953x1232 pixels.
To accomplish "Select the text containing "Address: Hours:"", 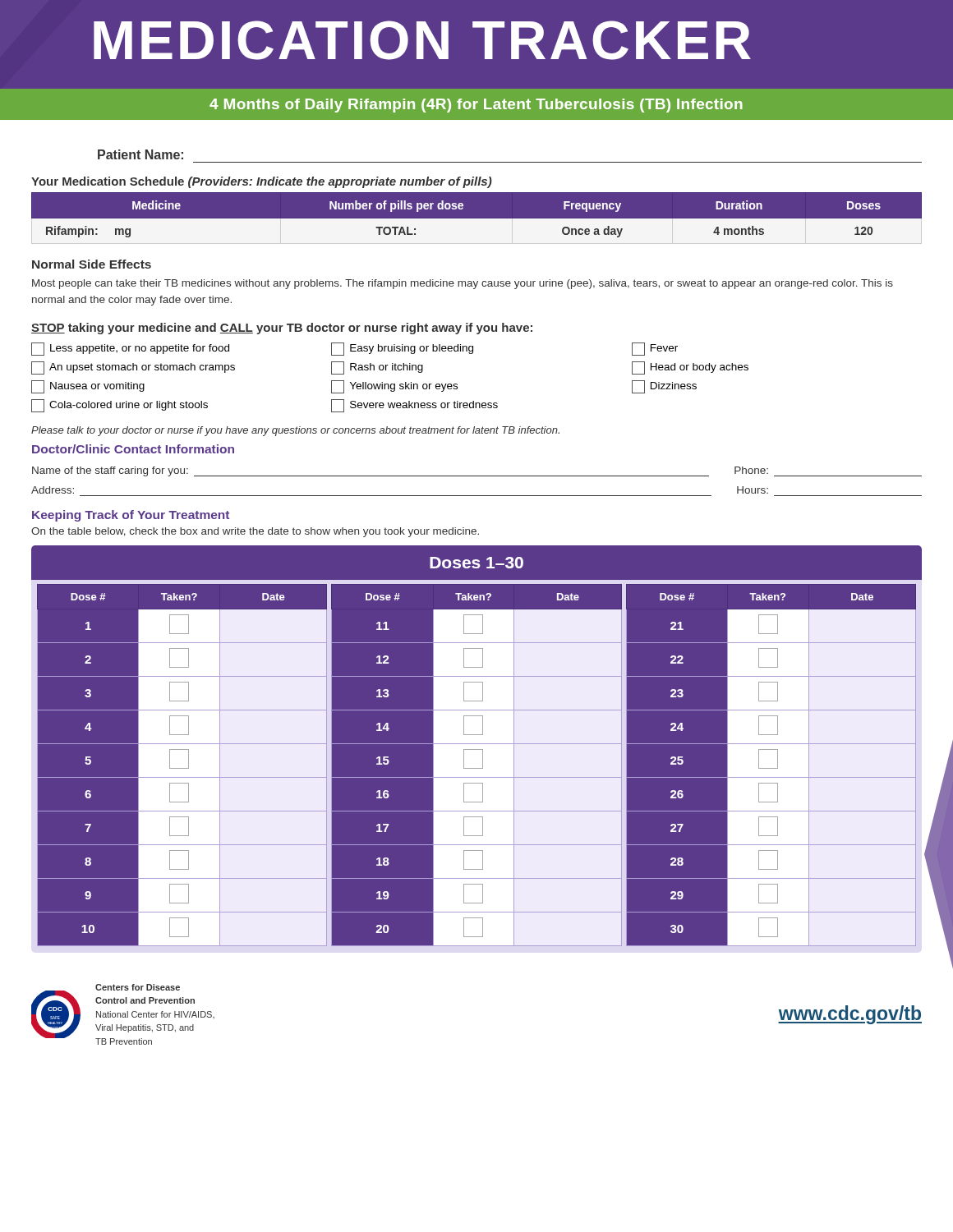I will [476, 489].
